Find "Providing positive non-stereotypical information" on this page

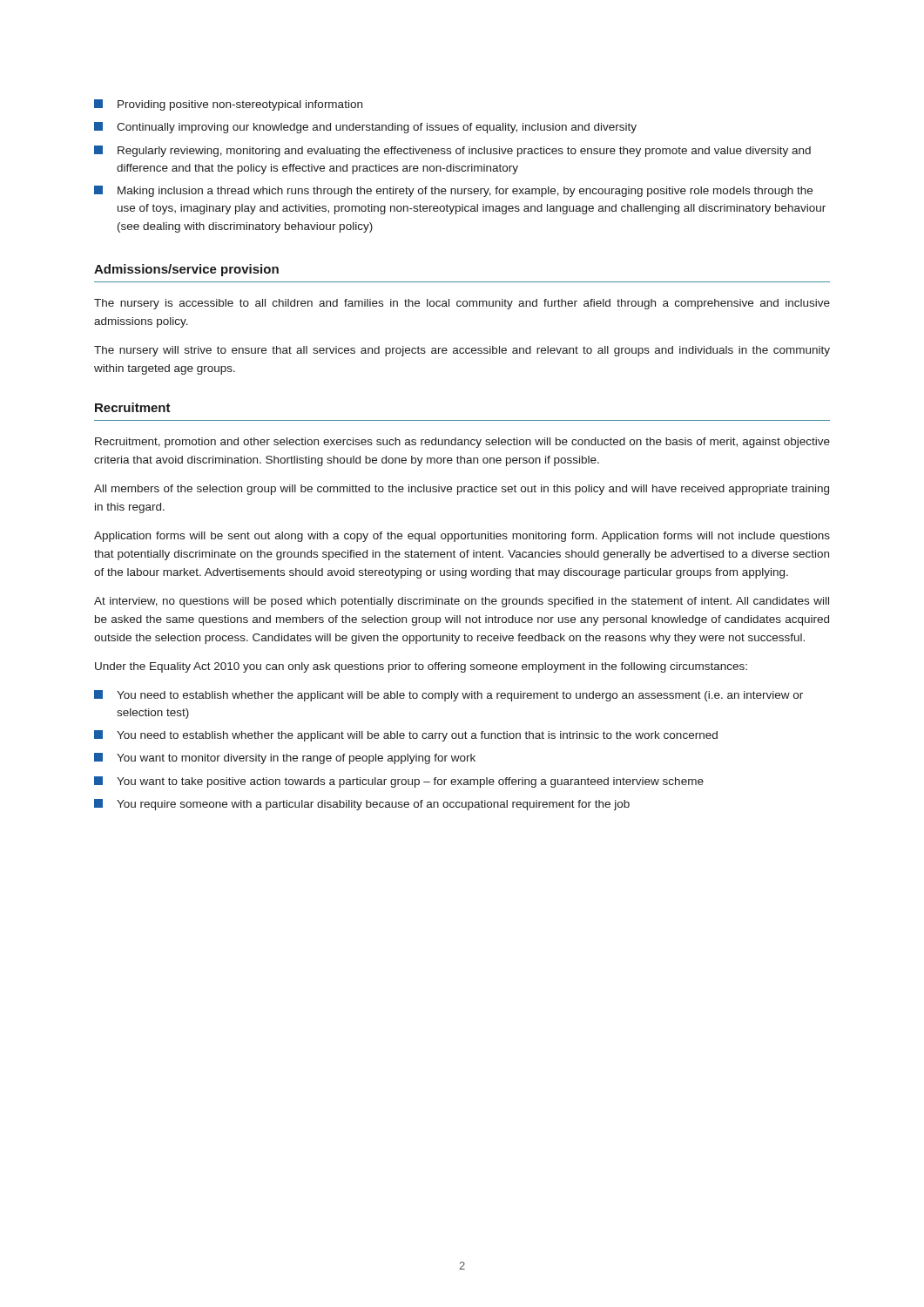click(228, 105)
